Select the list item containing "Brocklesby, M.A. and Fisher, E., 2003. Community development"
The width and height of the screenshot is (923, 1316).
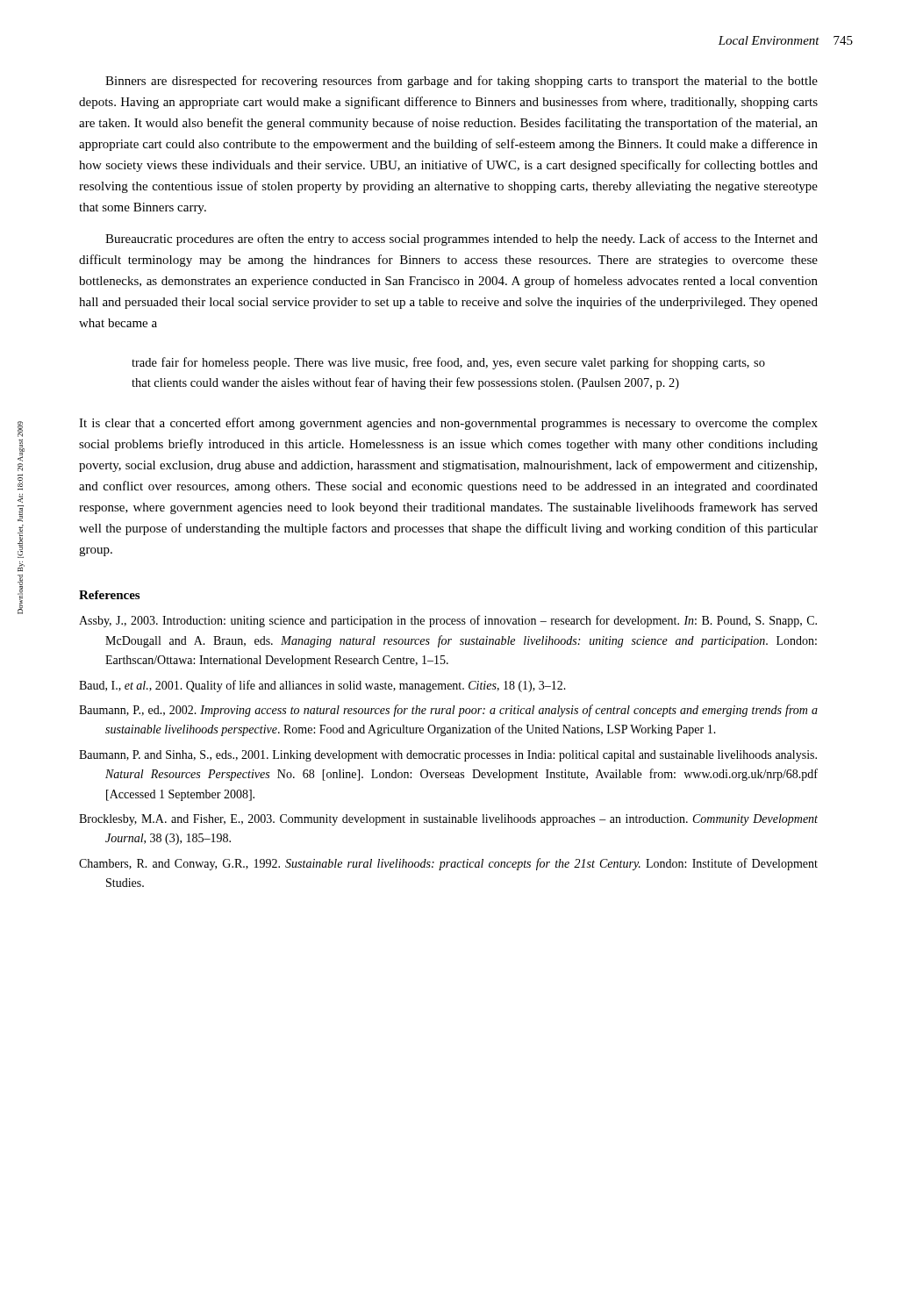[x=448, y=829]
